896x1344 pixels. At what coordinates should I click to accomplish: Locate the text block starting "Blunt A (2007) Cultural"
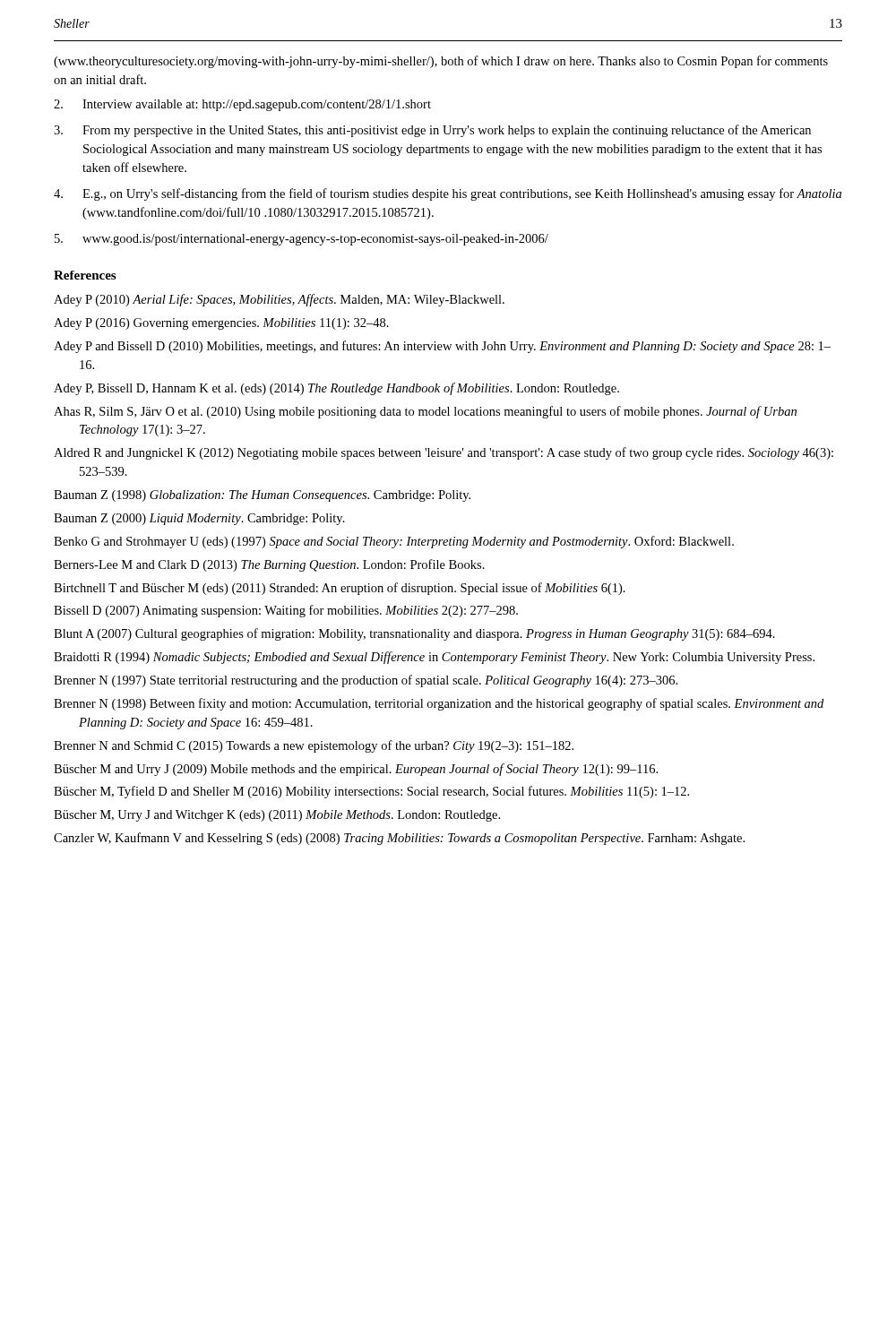coord(415,634)
